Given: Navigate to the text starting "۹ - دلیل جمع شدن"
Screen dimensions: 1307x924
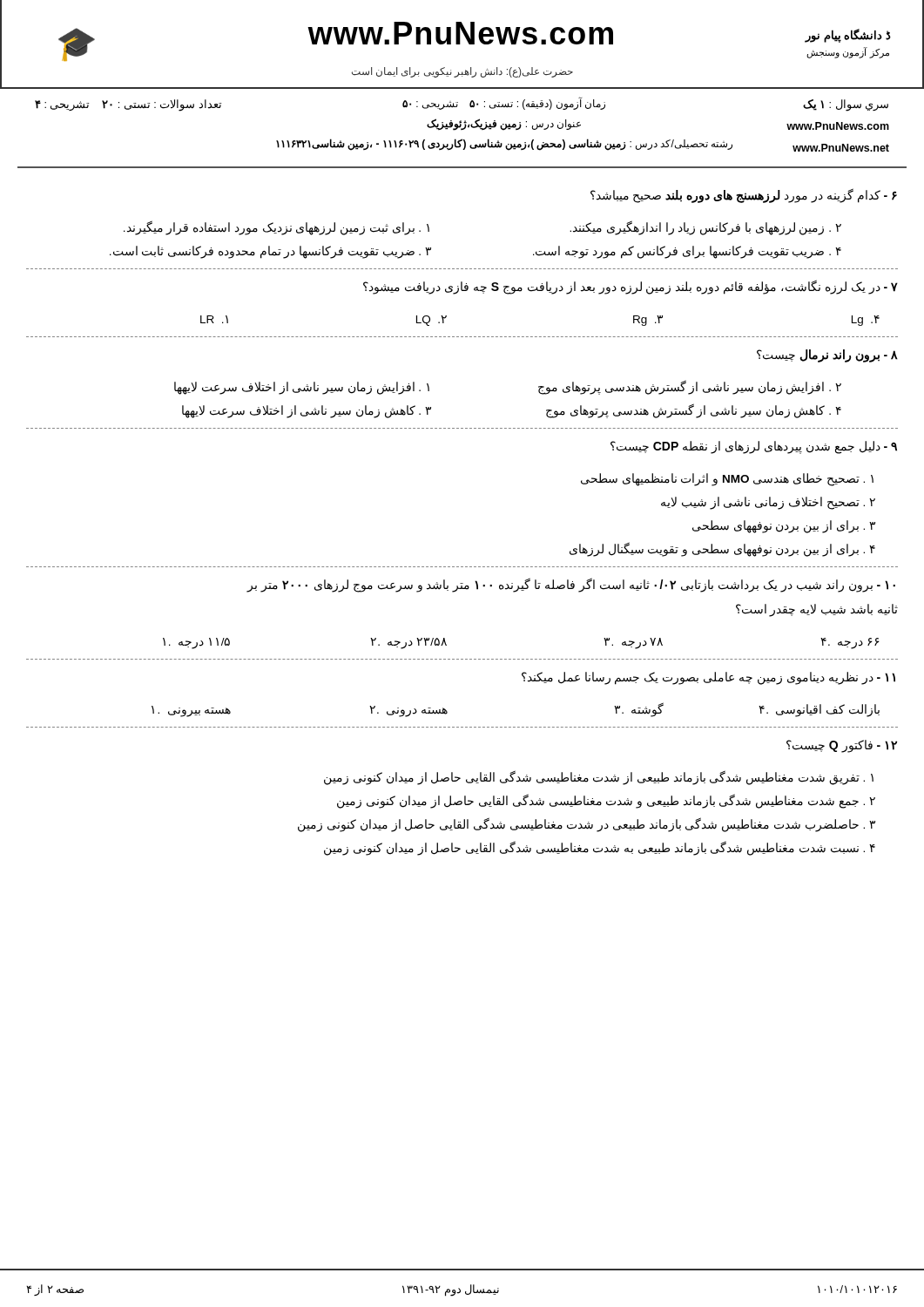Looking at the screenshot, I should pyautogui.click(x=754, y=446).
